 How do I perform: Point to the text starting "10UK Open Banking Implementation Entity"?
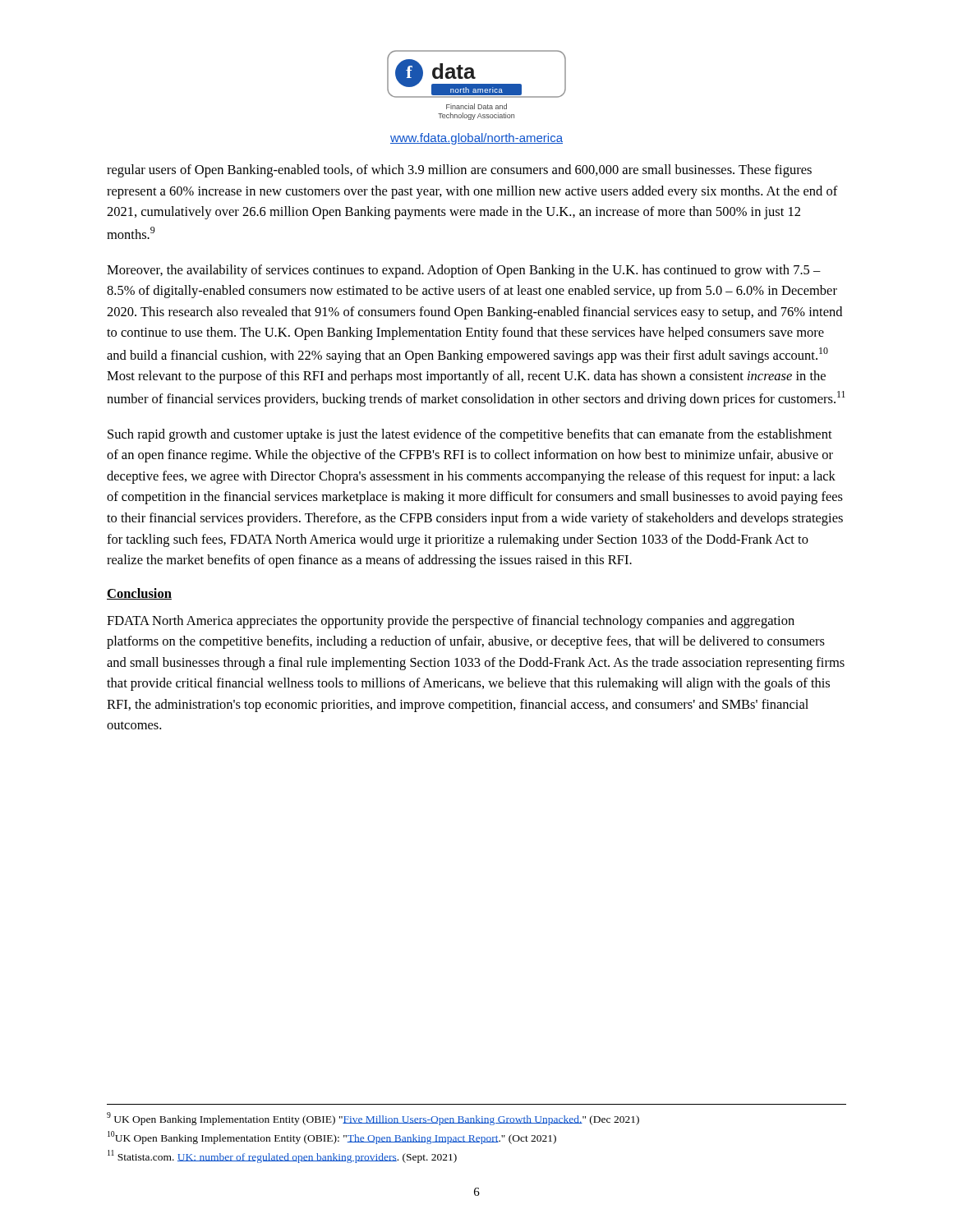332,1136
